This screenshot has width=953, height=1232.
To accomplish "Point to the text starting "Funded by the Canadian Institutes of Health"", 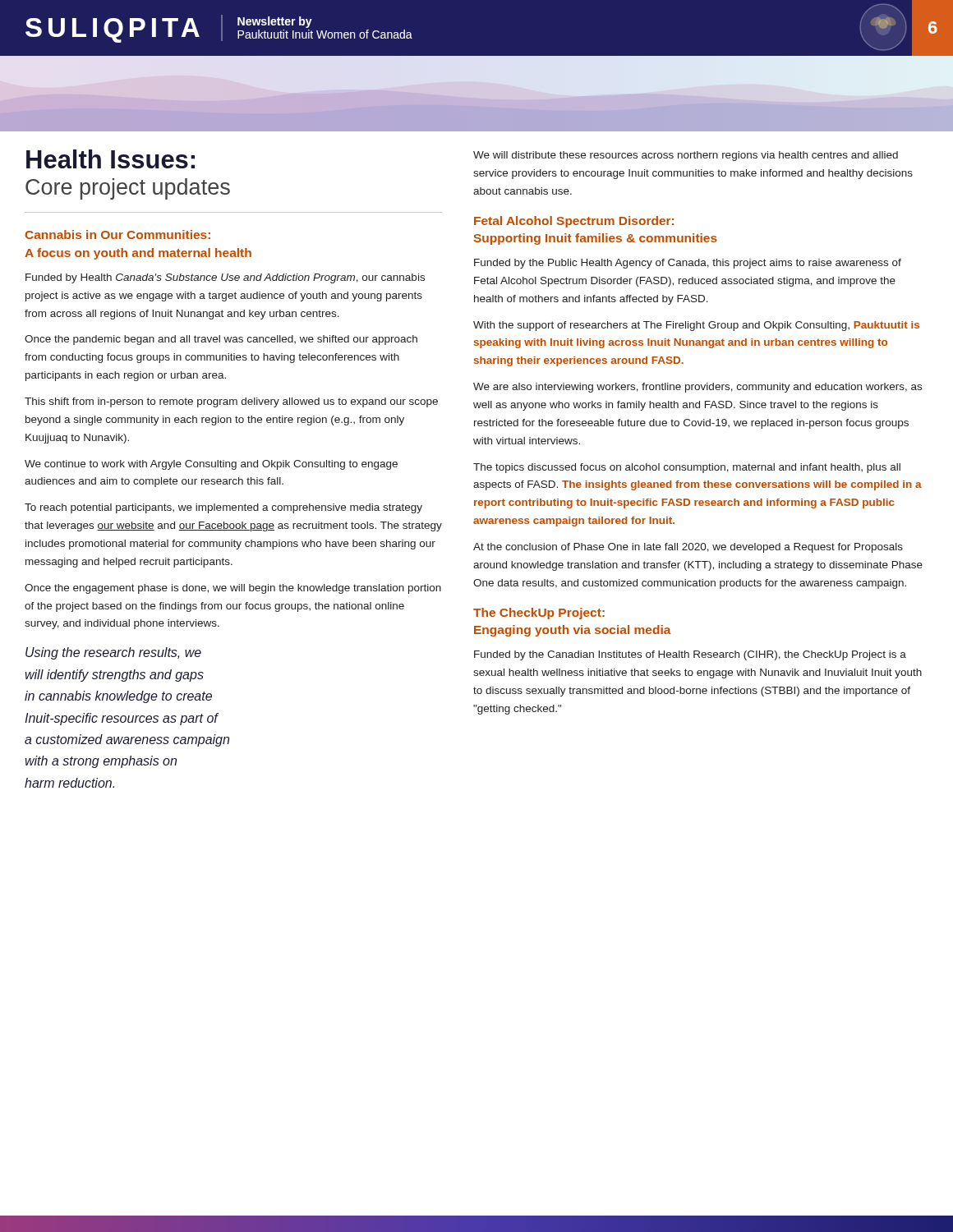I will point(698,681).
